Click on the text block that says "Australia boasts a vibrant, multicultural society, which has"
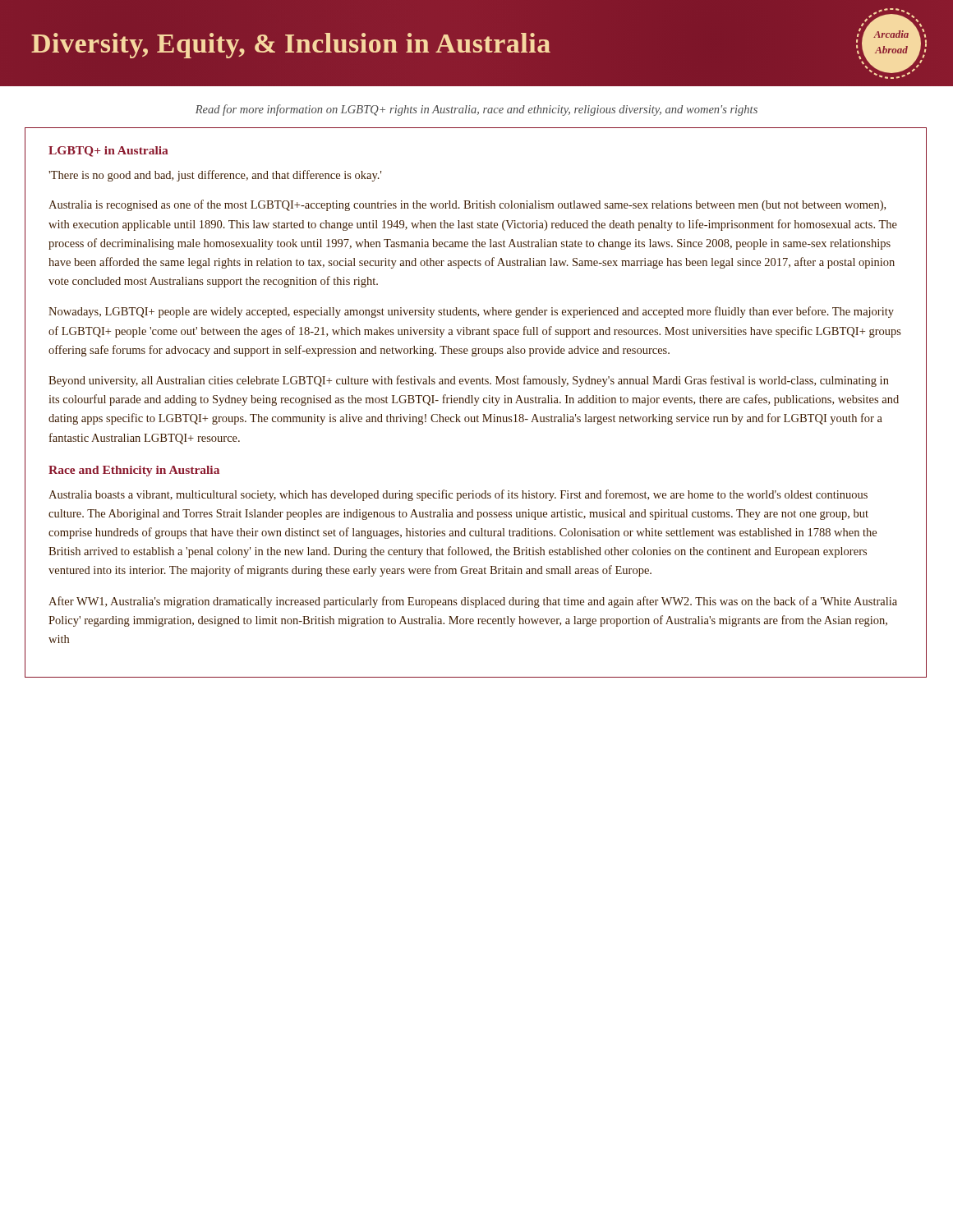Viewport: 953px width, 1232px height. pos(463,532)
